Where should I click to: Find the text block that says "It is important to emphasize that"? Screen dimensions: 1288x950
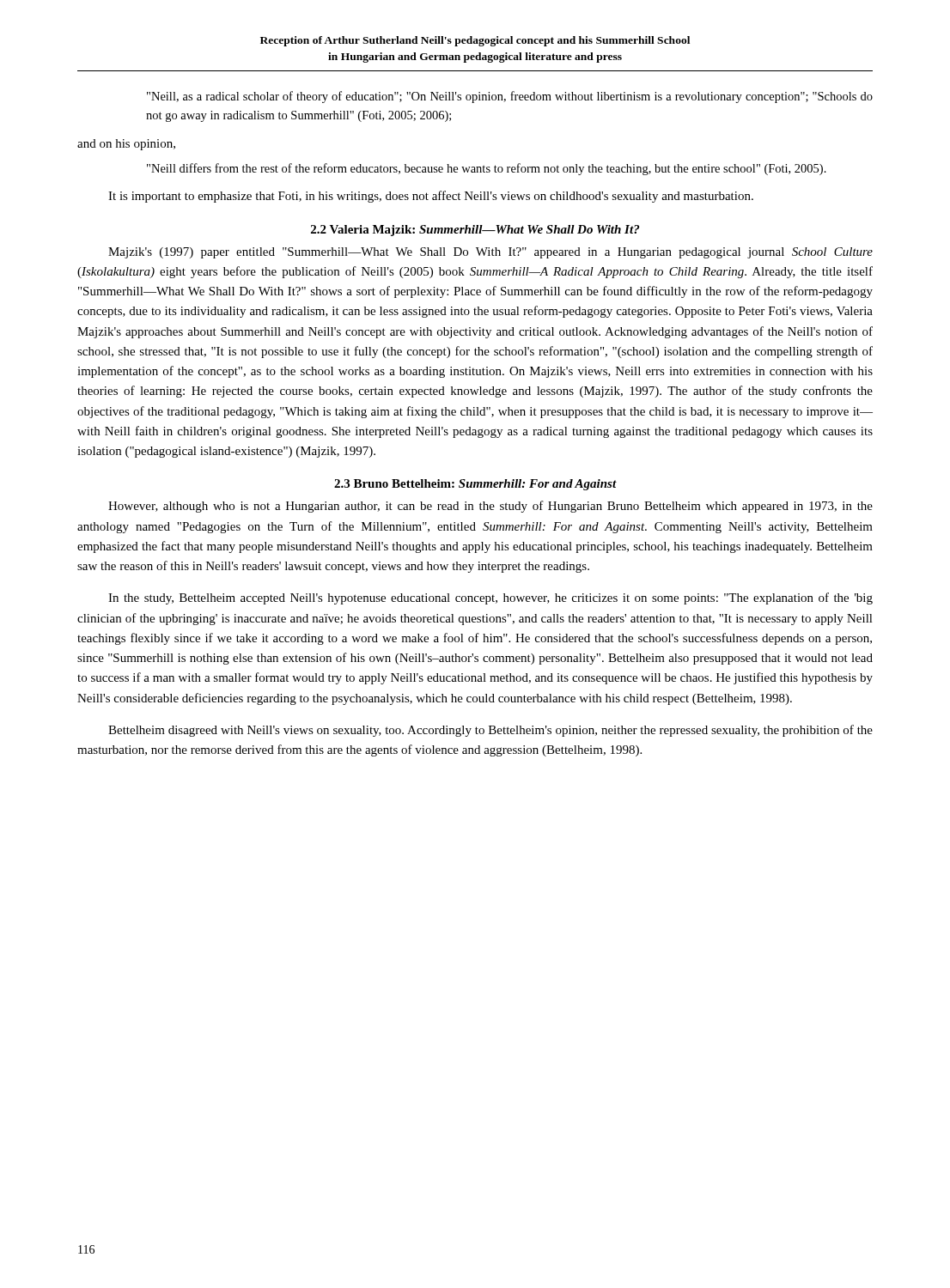tap(431, 196)
